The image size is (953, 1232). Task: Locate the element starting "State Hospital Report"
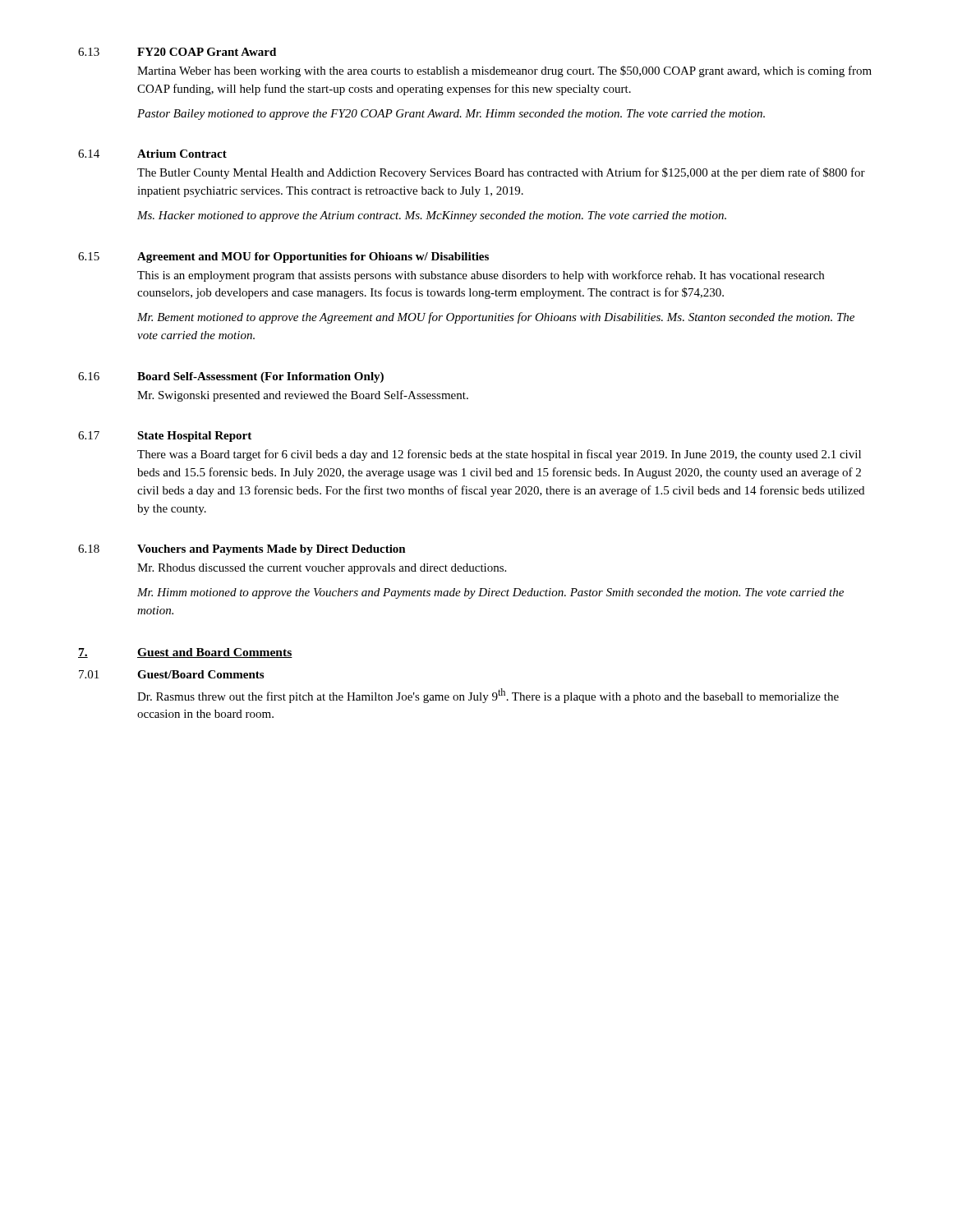point(506,473)
